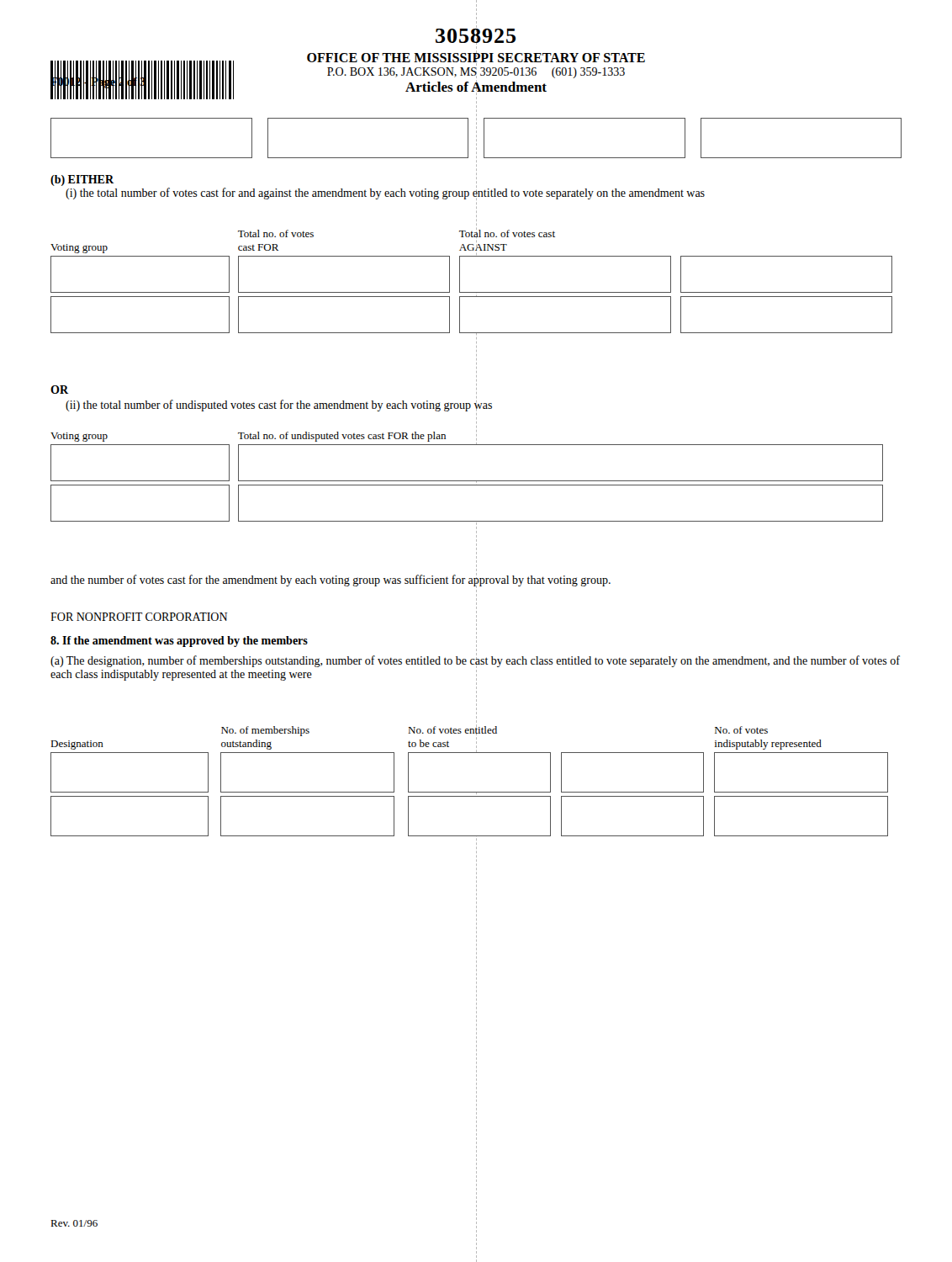Find the text block starting "8. If the amendment"
952x1262 pixels.
[x=179, y=641]
